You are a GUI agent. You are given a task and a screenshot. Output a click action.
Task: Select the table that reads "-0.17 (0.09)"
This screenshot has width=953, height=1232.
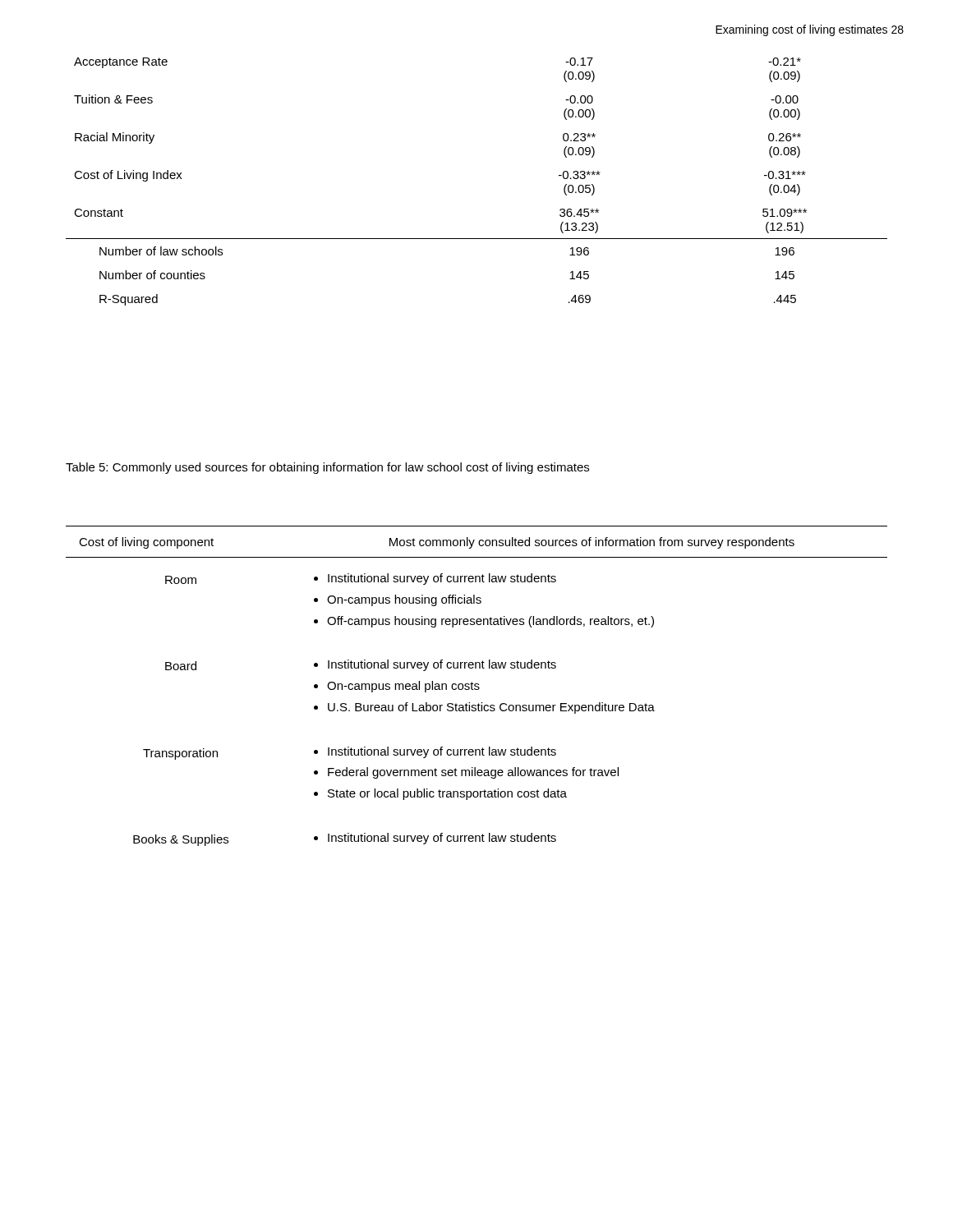click(x=476, y=180)
